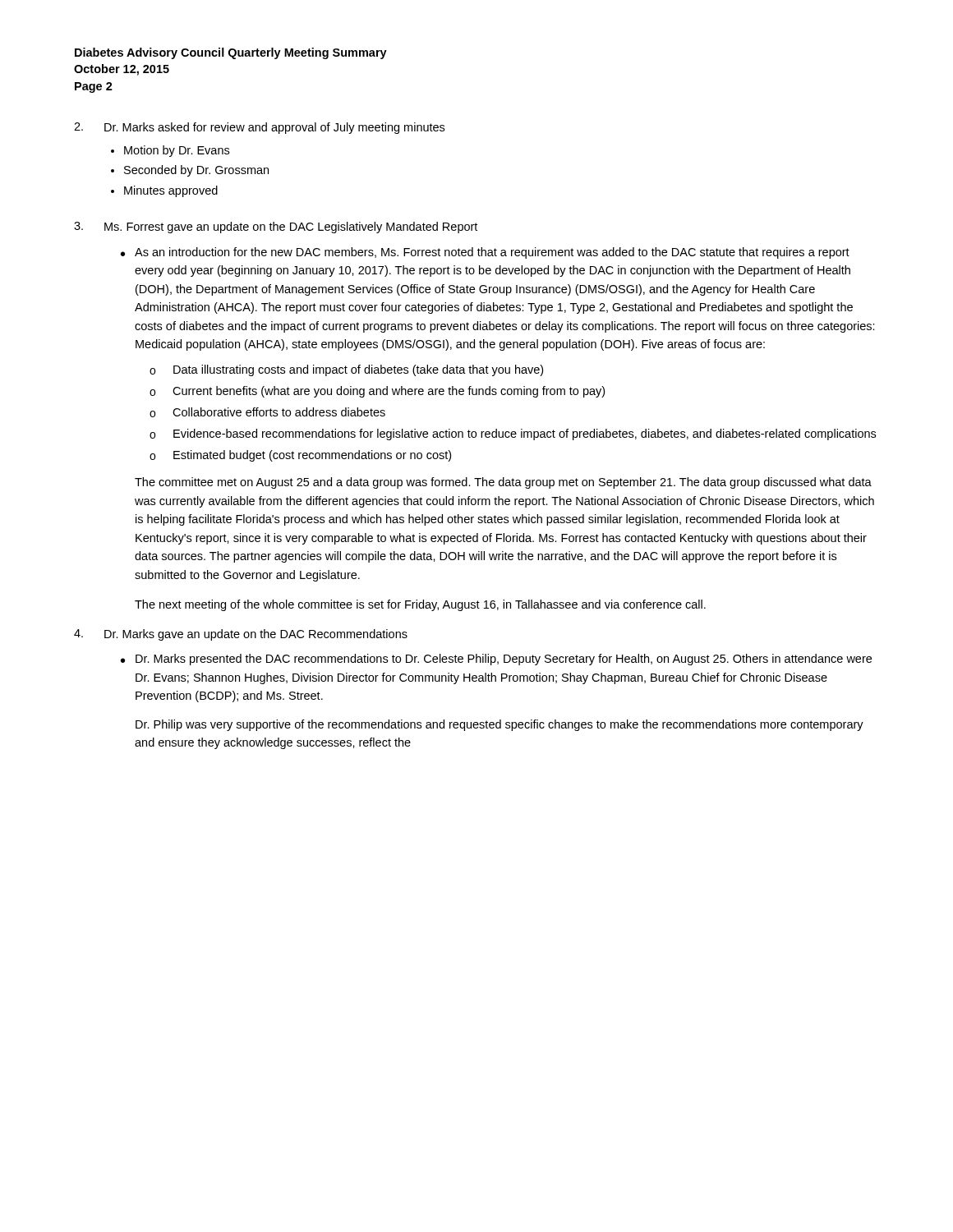This screenshot has width=953, height=1232.
Task: Select the text block that says "The committee met on August"
Action: point(505,529)
